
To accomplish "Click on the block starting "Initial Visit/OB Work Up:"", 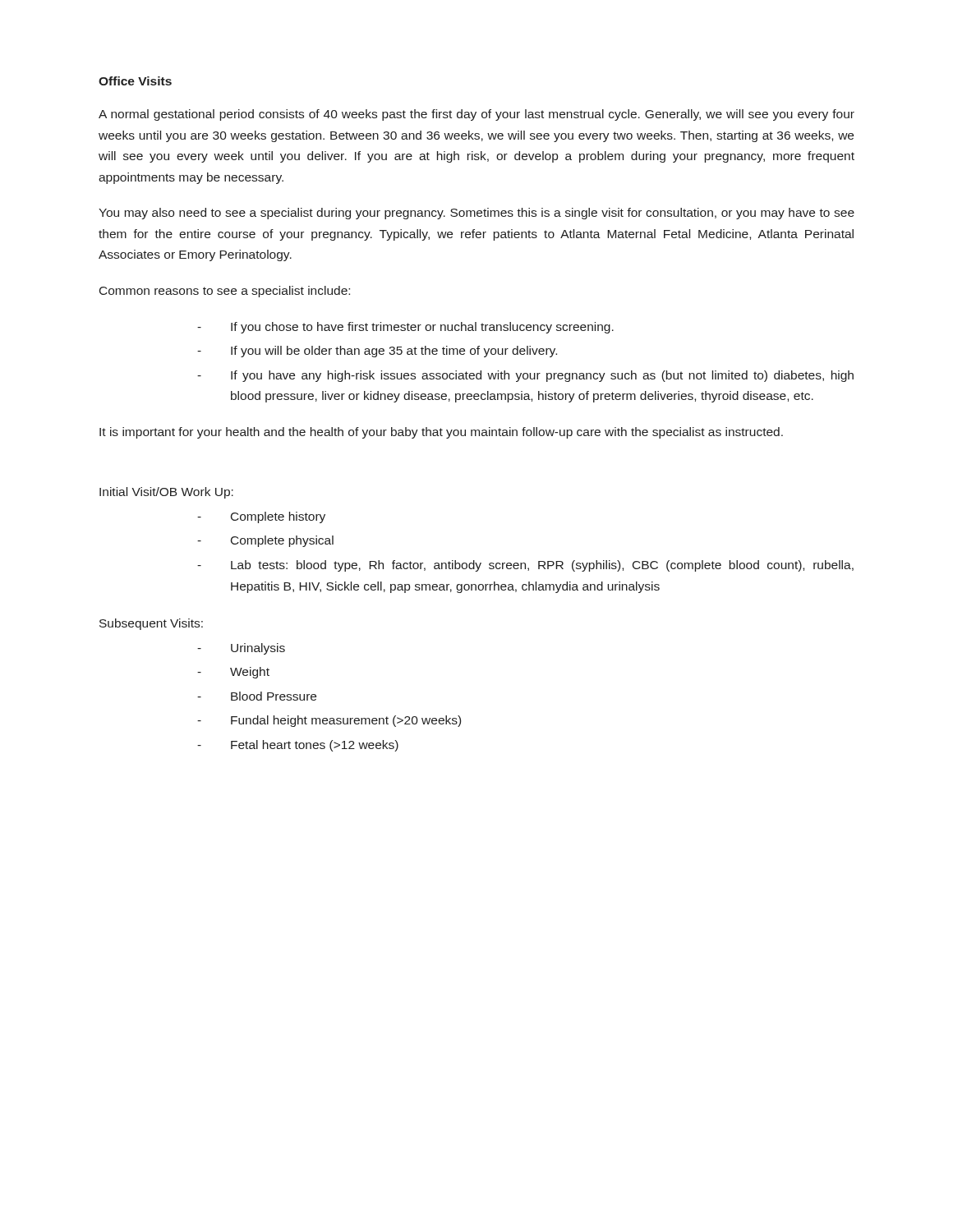I will pyautogui.click(x=166, y=492).
